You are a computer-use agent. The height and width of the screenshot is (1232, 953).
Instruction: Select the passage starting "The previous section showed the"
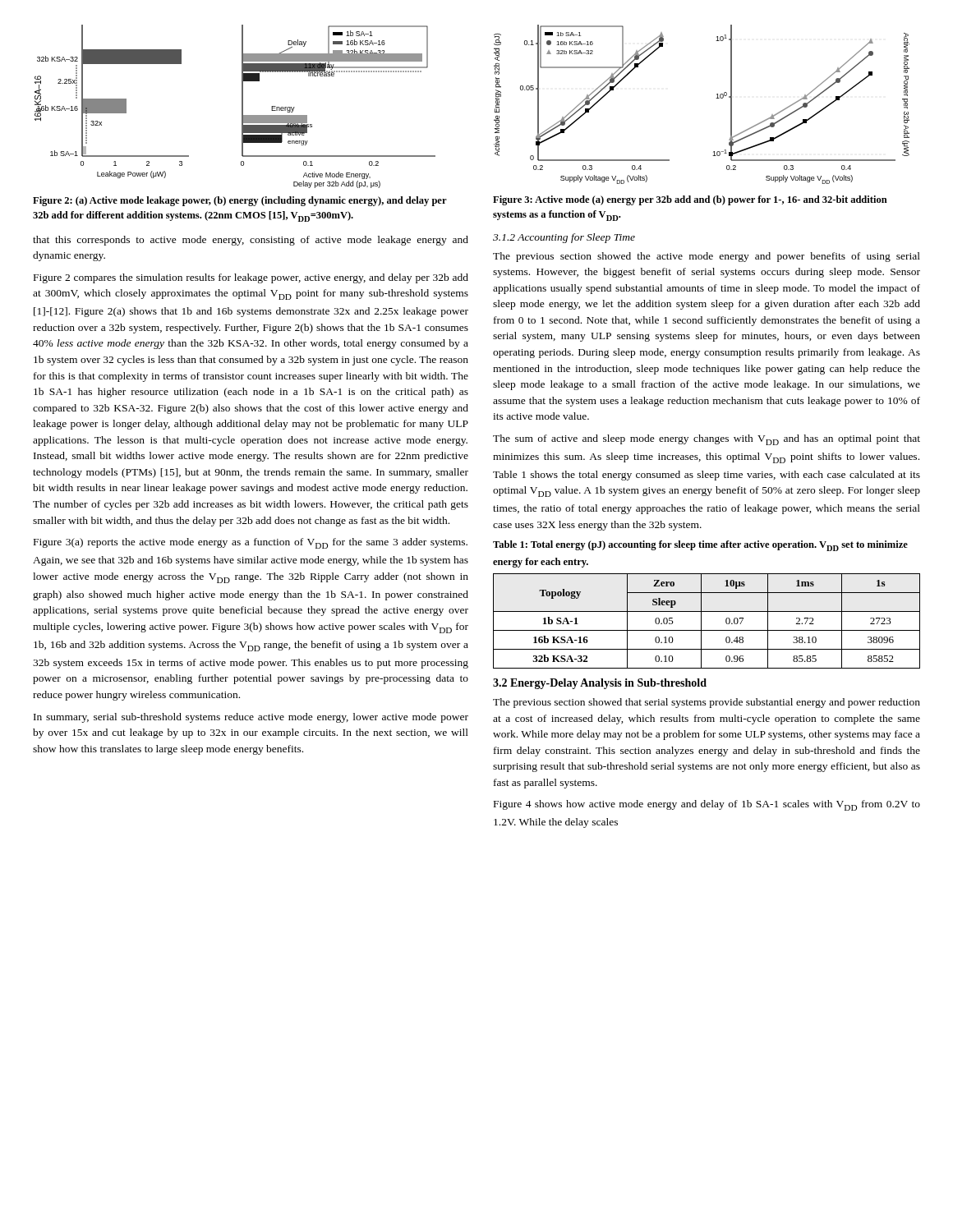tap(707, 336)
